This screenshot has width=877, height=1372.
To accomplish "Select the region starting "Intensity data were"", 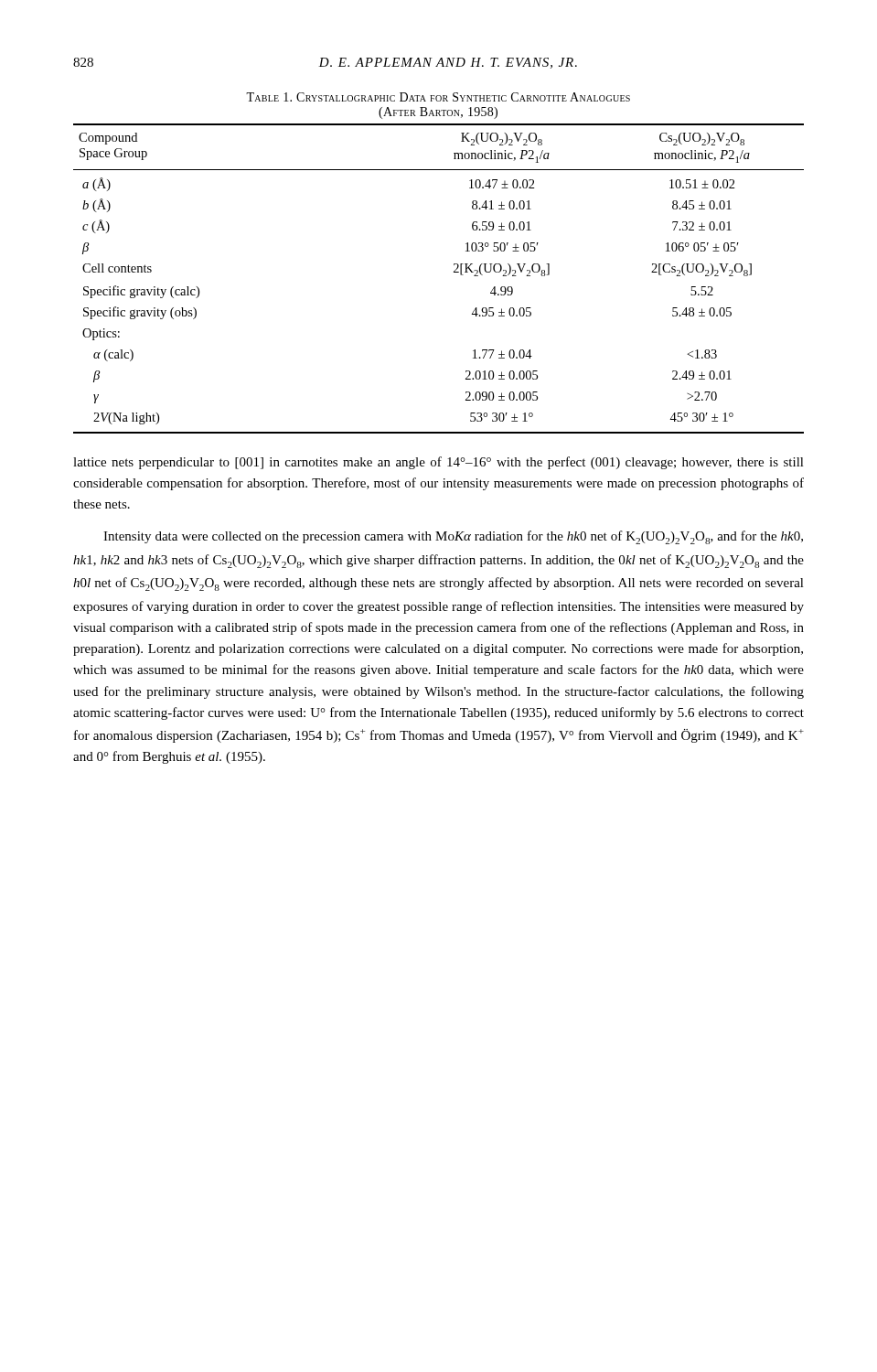I will pyautogui.click(x=438, y=647).
